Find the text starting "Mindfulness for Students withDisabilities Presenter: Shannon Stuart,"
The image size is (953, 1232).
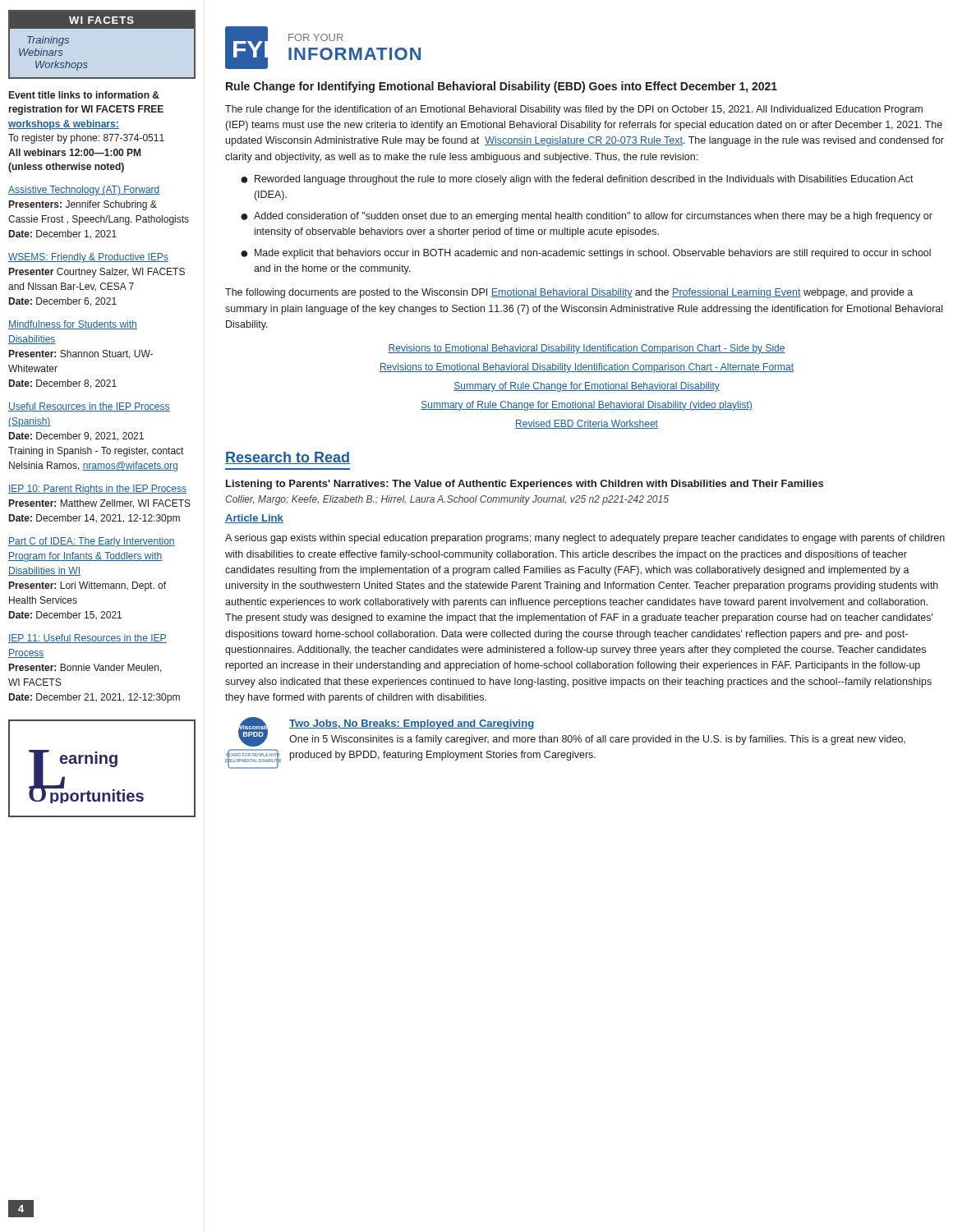[81, 354]
